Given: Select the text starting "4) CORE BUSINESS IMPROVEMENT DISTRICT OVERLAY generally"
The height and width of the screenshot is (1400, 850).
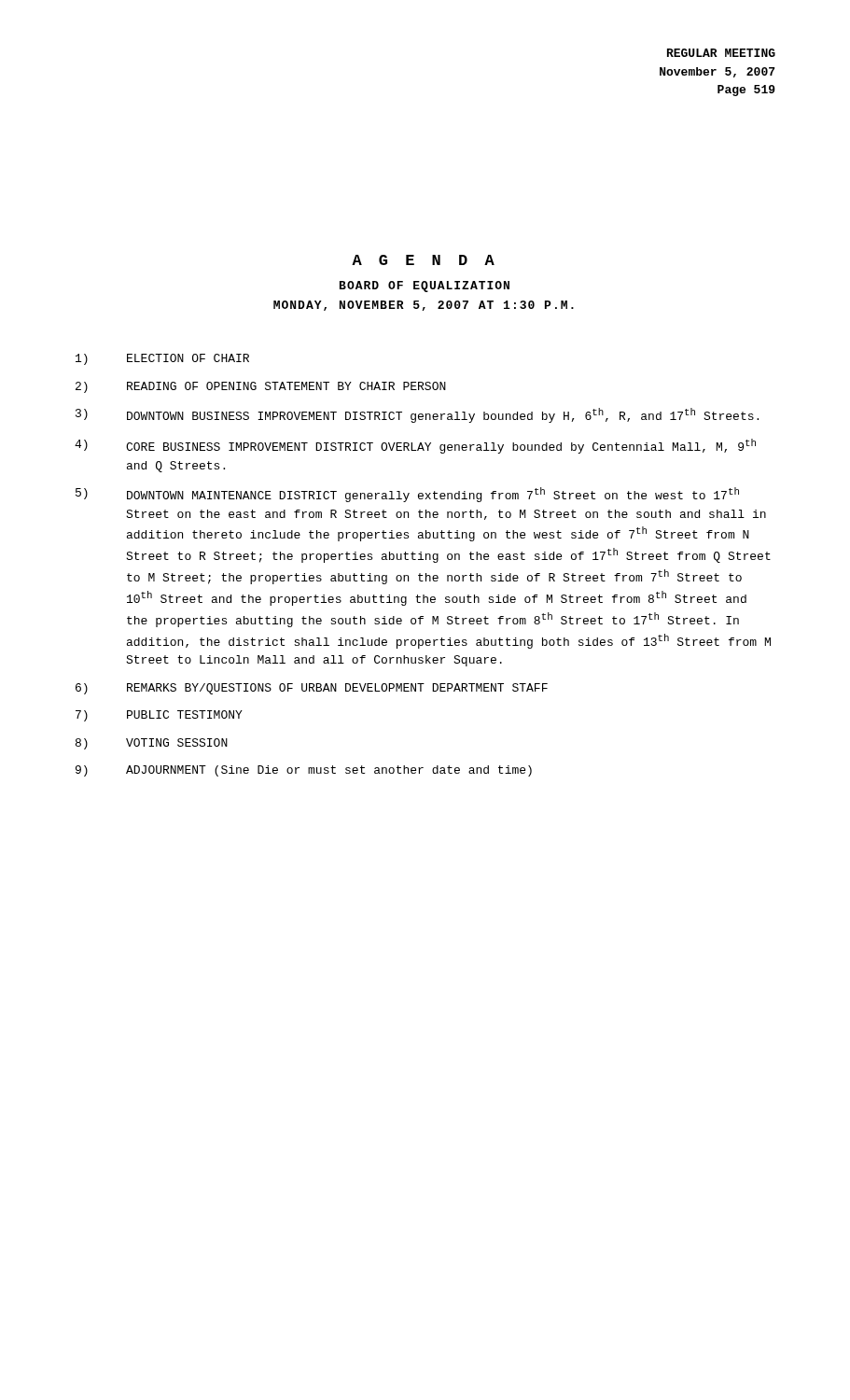Looking at the screenshot, I should pyautogui.click(x=425, y=455).
